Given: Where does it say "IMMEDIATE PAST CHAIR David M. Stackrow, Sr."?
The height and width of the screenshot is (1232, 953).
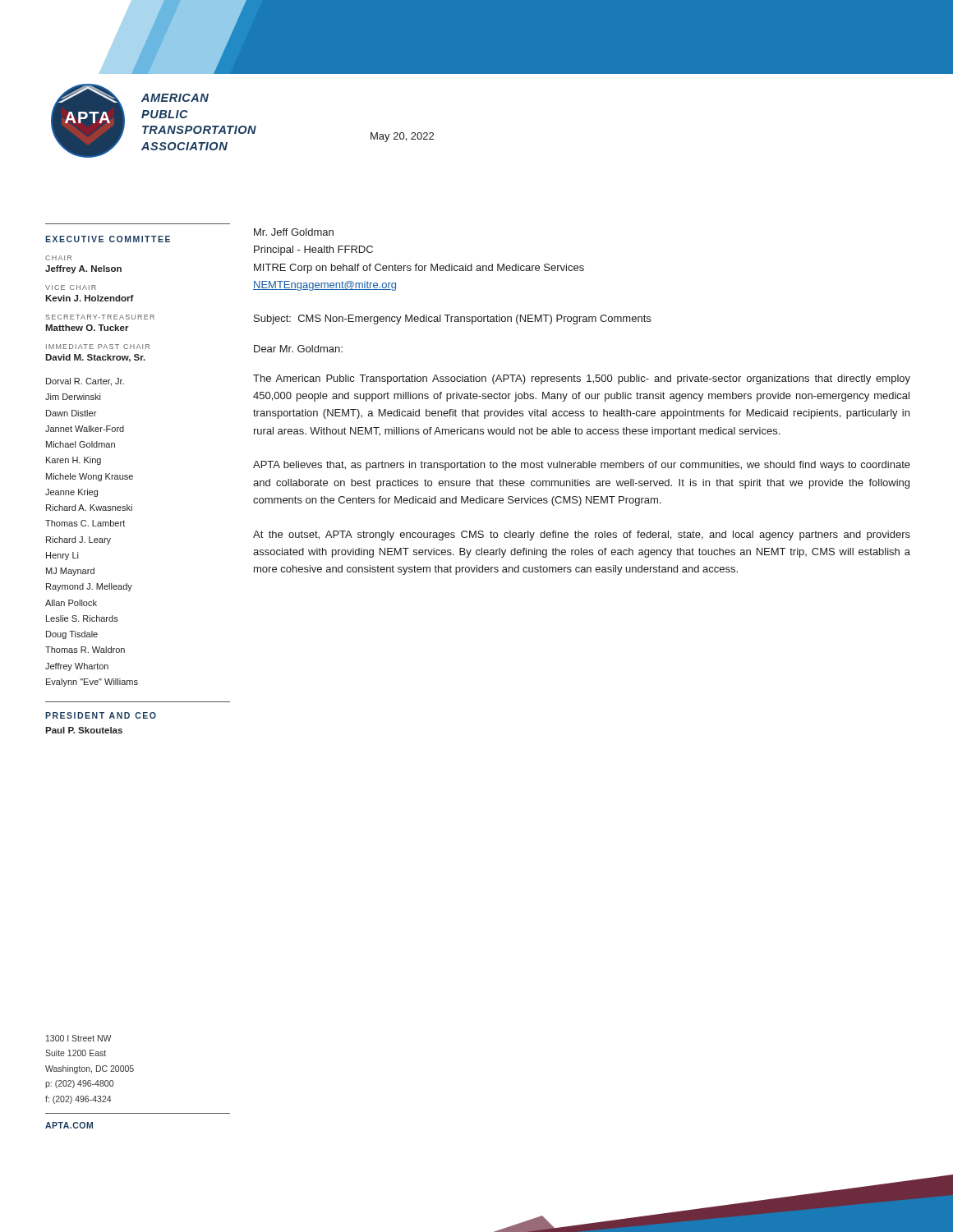Looking at the screenshot, I should tap(138, 352).
